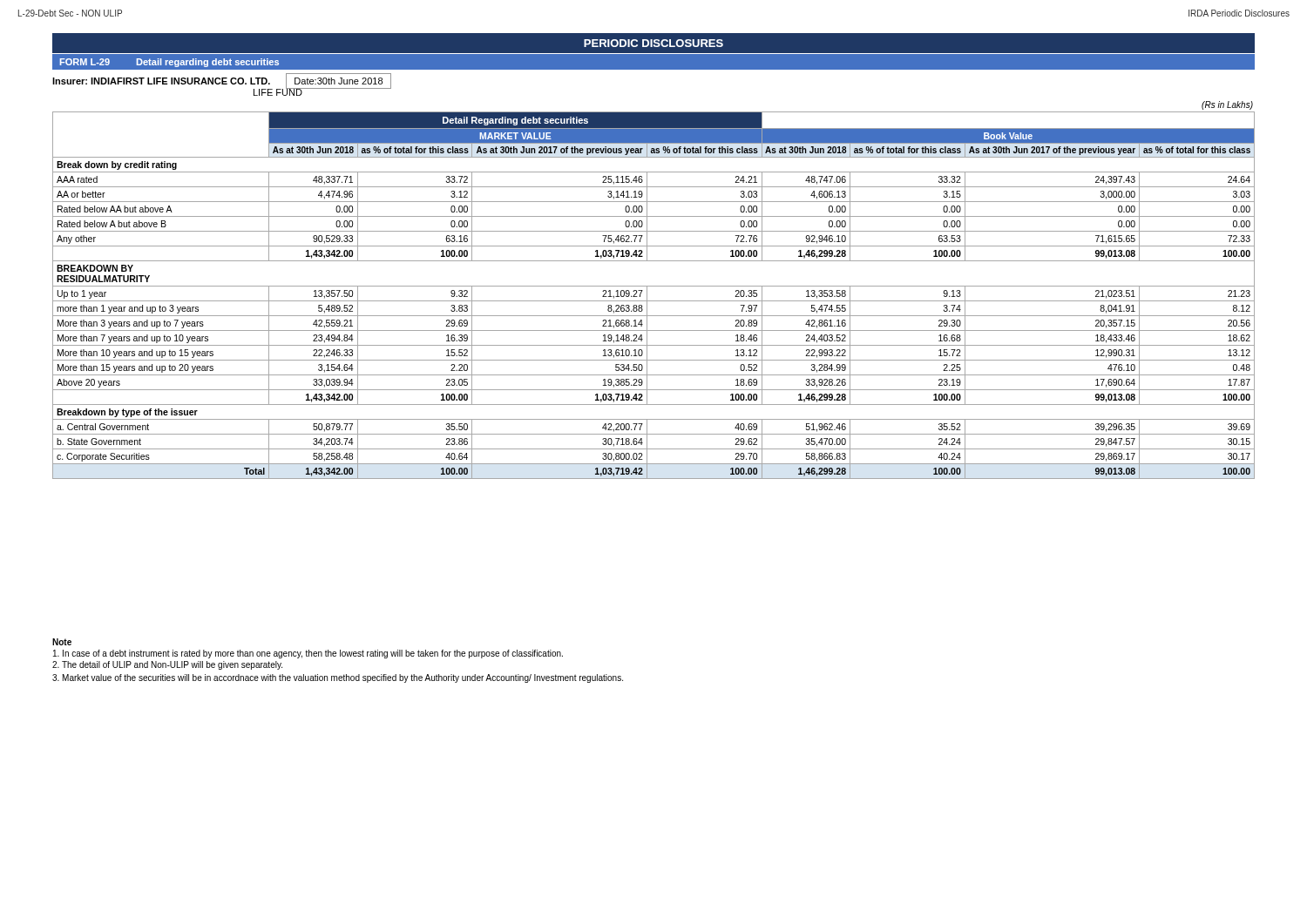Locate the text containing "LIFE FUND"
Viewport: 1307px width, 924px height.
(x=277, y=92)
